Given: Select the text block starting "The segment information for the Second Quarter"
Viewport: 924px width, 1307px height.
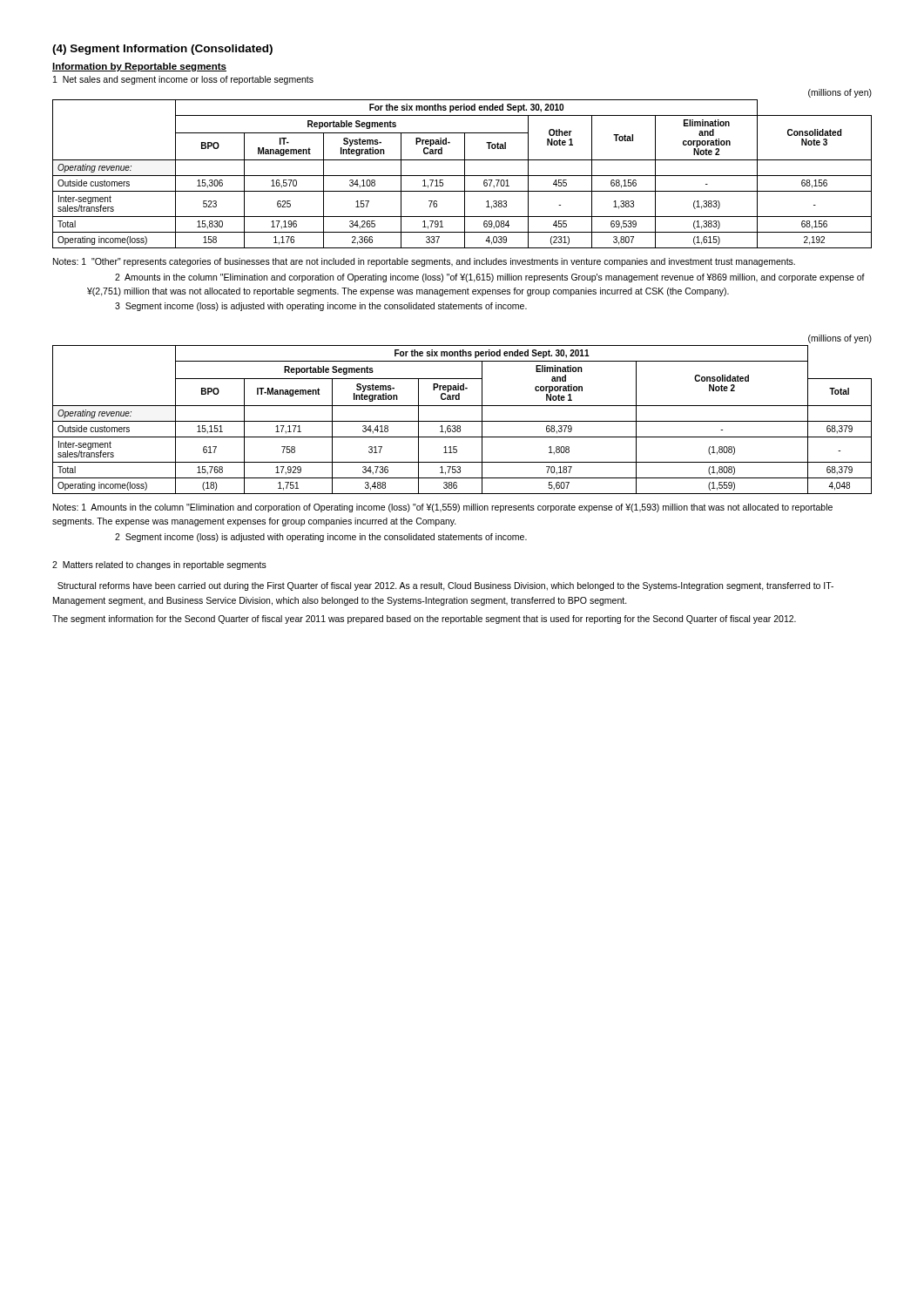Looking at the screenshot, I should click(x=424, y=618).
